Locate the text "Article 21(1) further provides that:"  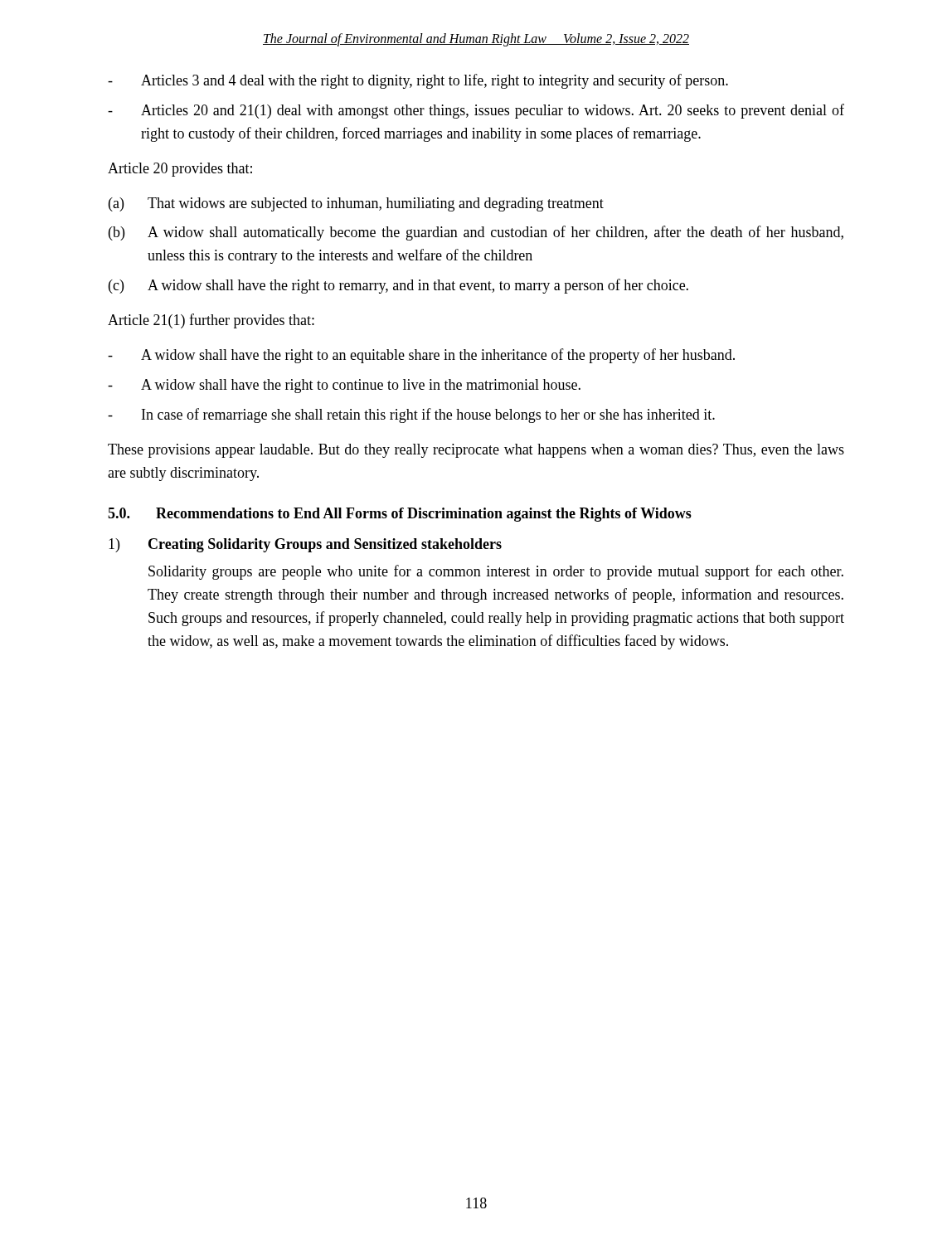pos(211,320)
